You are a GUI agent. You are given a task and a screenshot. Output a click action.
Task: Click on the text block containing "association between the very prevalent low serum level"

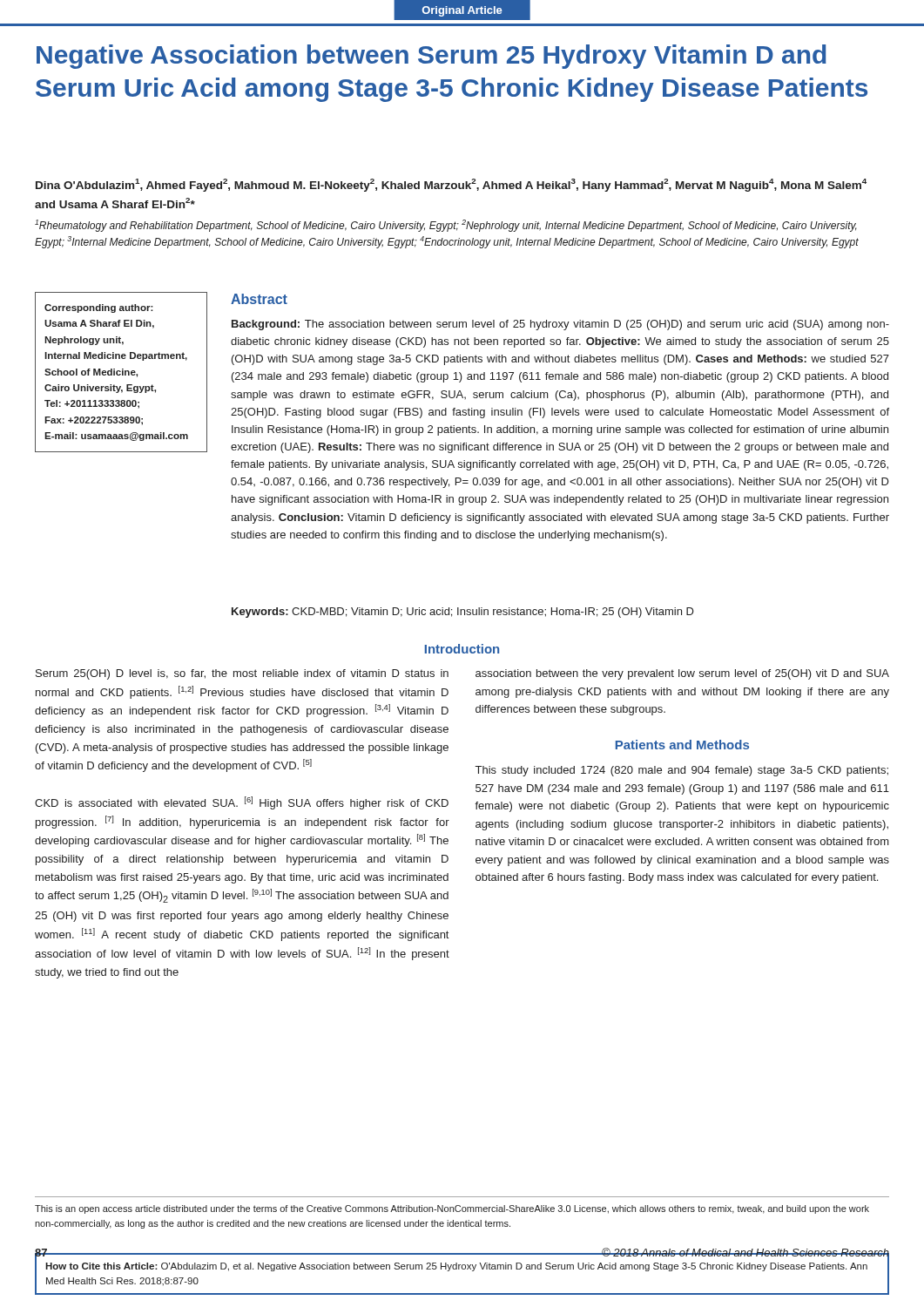pos(682,691)
